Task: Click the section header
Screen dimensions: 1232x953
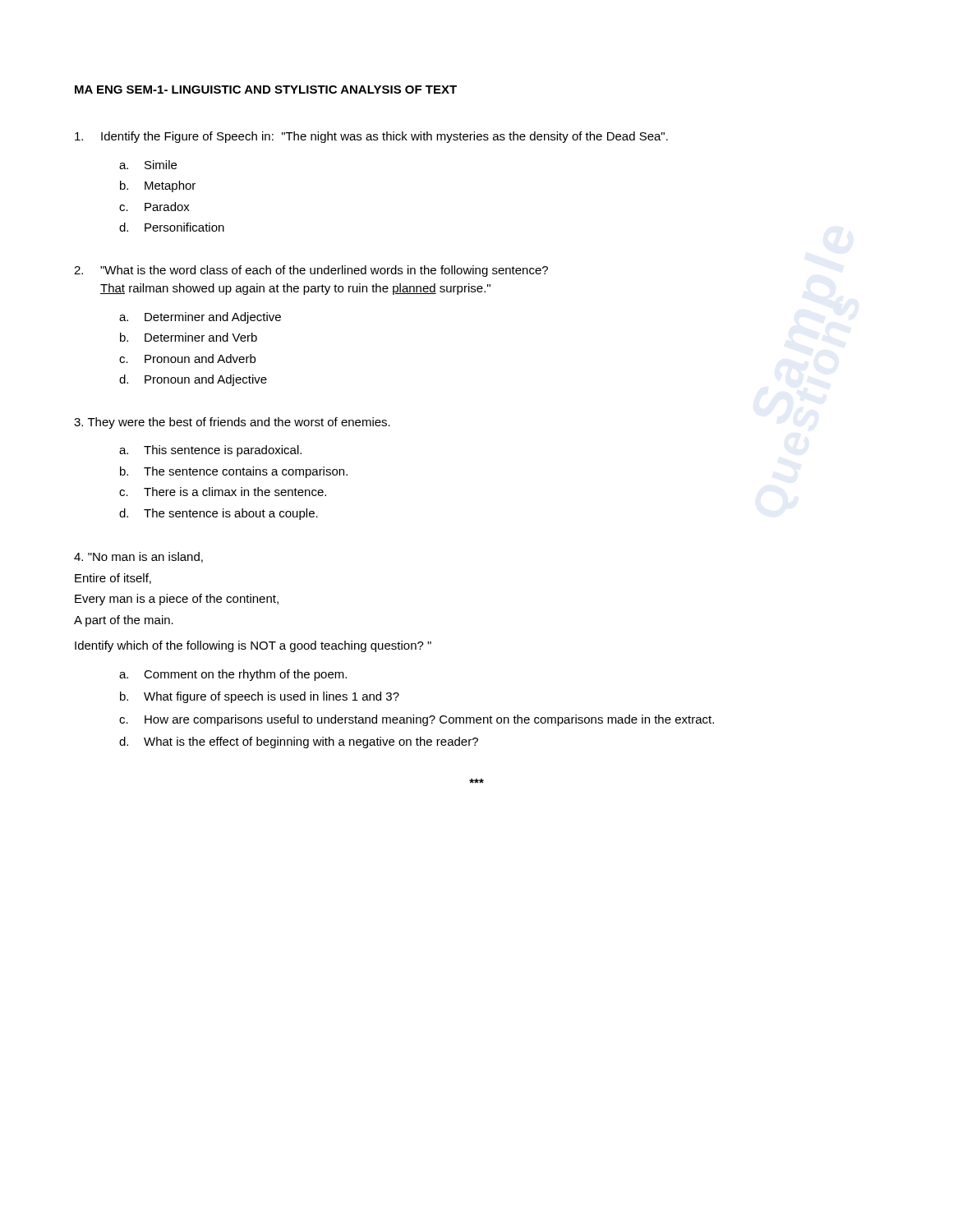Action: click(x=265, y=89)
